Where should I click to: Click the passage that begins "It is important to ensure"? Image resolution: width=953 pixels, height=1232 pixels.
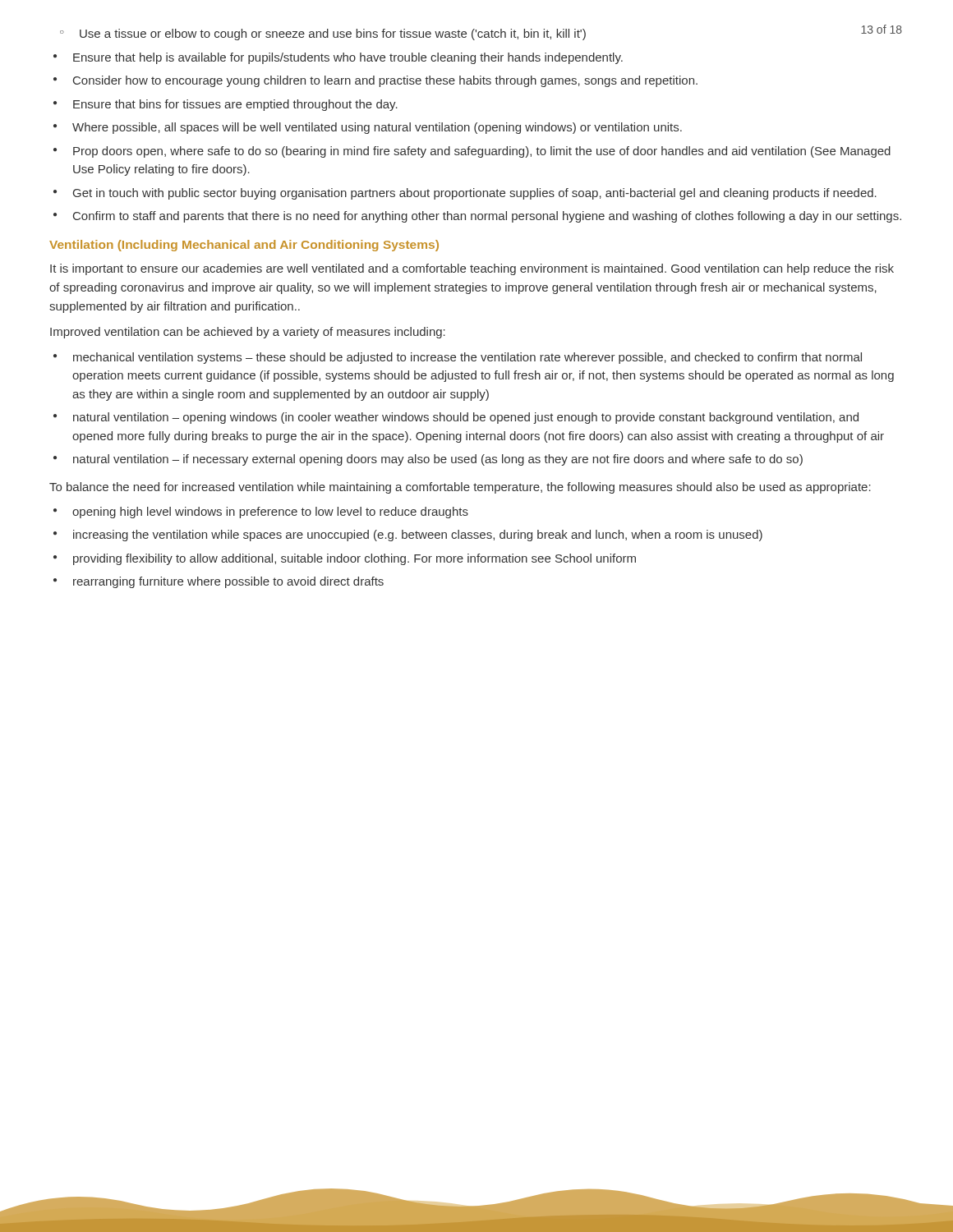point(472,287)
